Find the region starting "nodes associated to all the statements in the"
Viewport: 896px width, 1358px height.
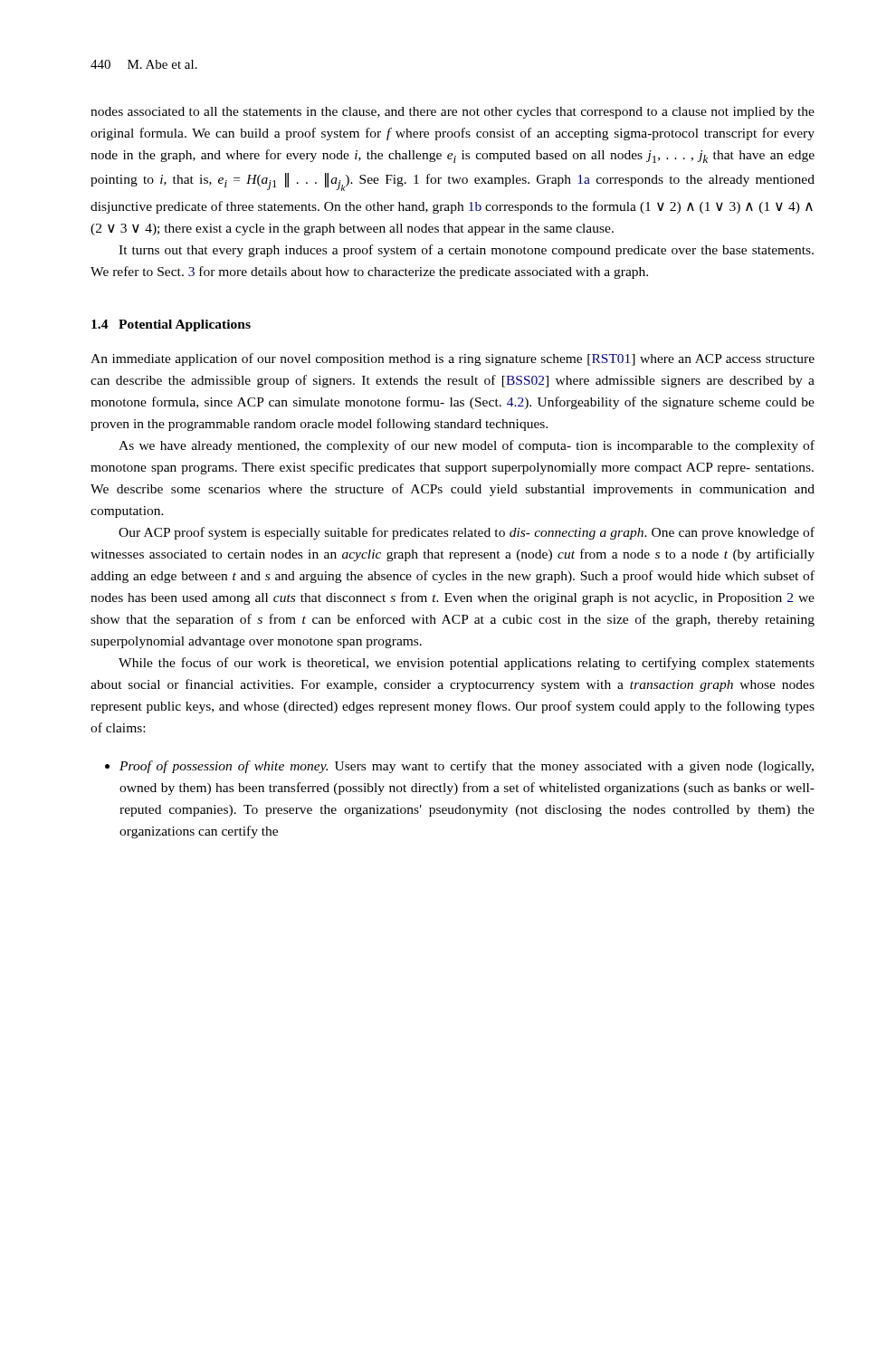click(x=453, y=192)
